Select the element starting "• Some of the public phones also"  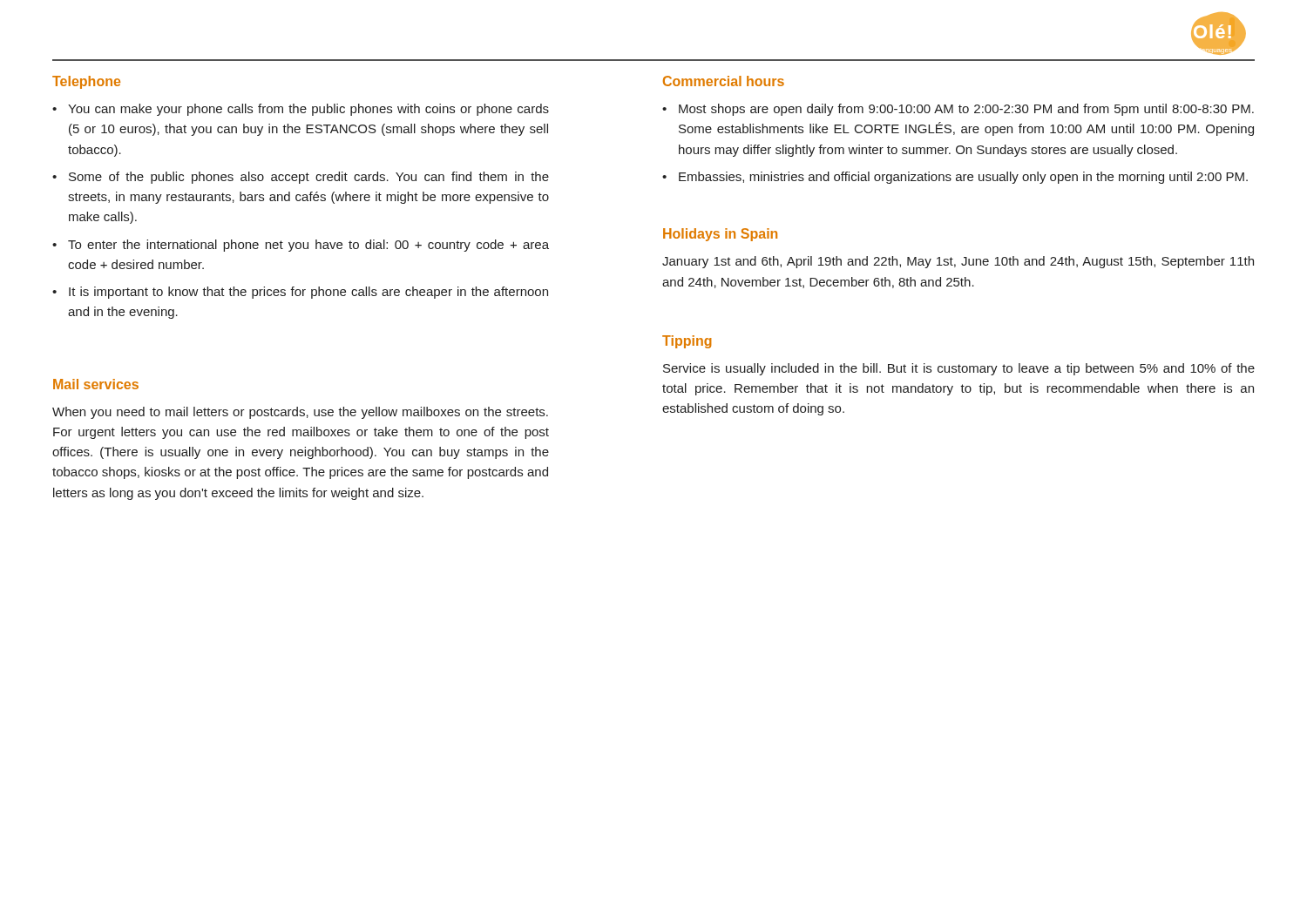pyautogui.click(x=301, y=196)
